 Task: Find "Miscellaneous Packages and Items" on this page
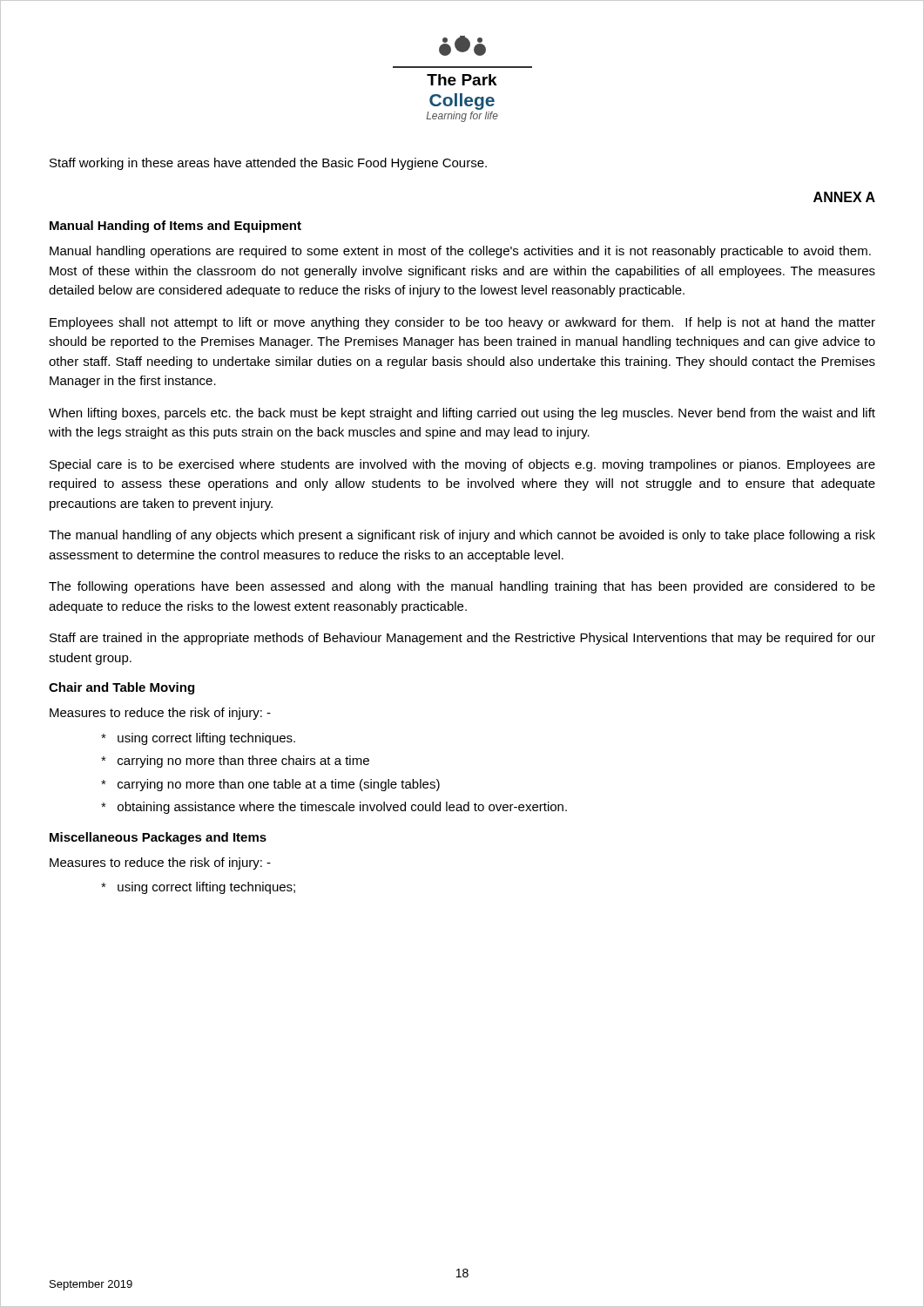(158, 837)
